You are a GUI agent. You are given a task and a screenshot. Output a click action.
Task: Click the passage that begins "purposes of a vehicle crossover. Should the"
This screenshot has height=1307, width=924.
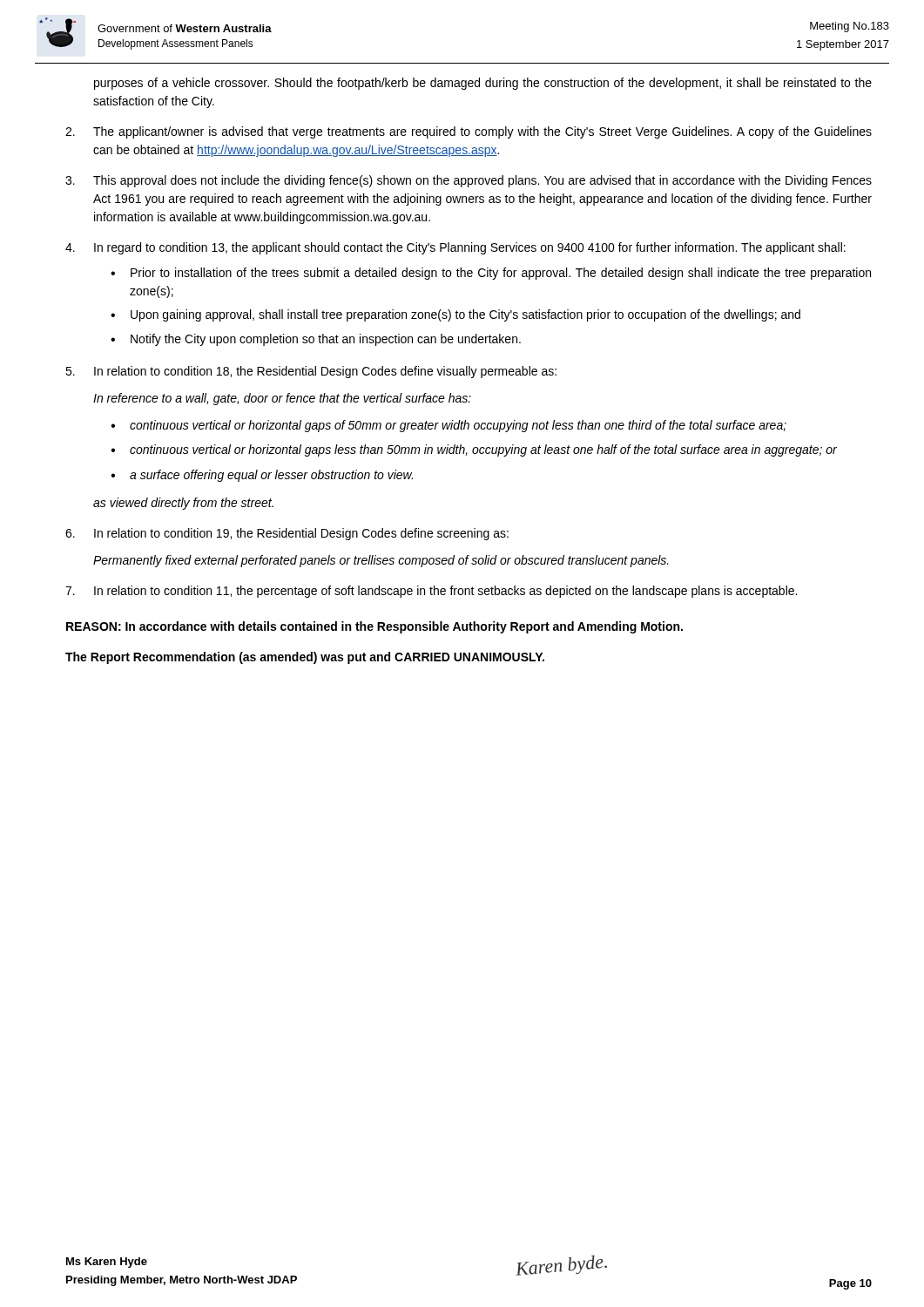482,92
